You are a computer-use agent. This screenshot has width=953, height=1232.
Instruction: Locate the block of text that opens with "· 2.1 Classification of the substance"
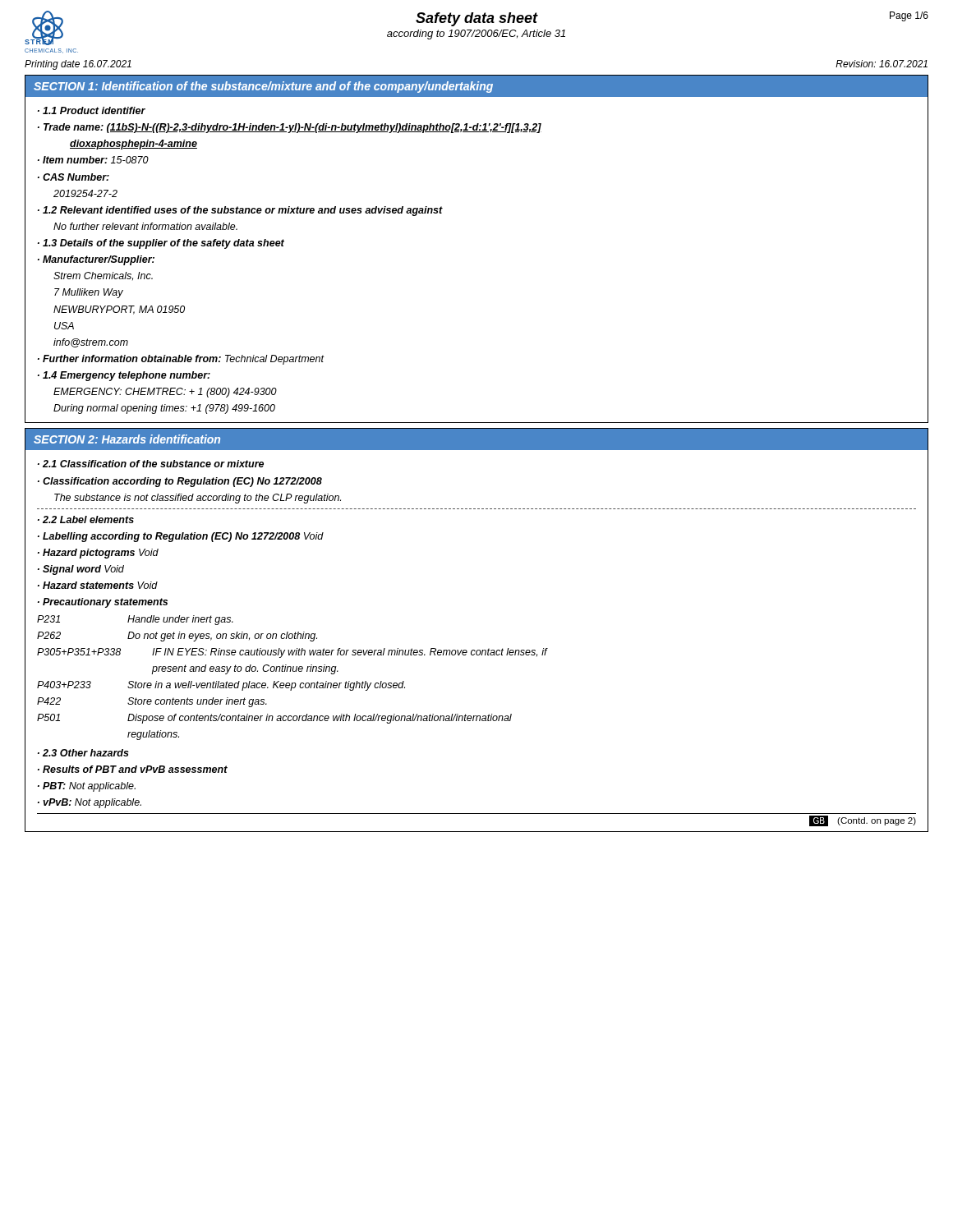(151, 464)
